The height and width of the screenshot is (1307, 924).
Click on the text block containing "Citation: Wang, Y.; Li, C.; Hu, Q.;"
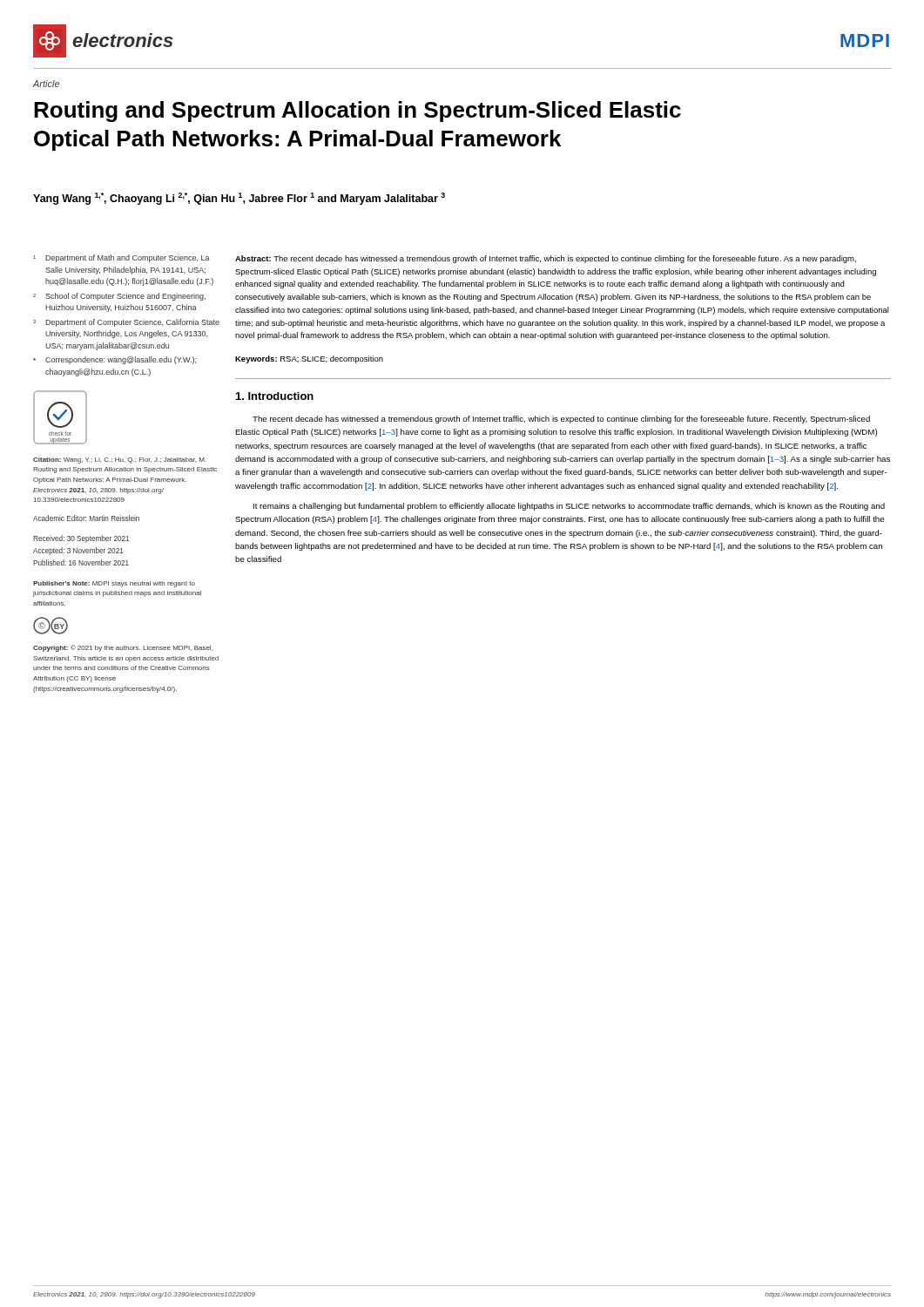125,480
